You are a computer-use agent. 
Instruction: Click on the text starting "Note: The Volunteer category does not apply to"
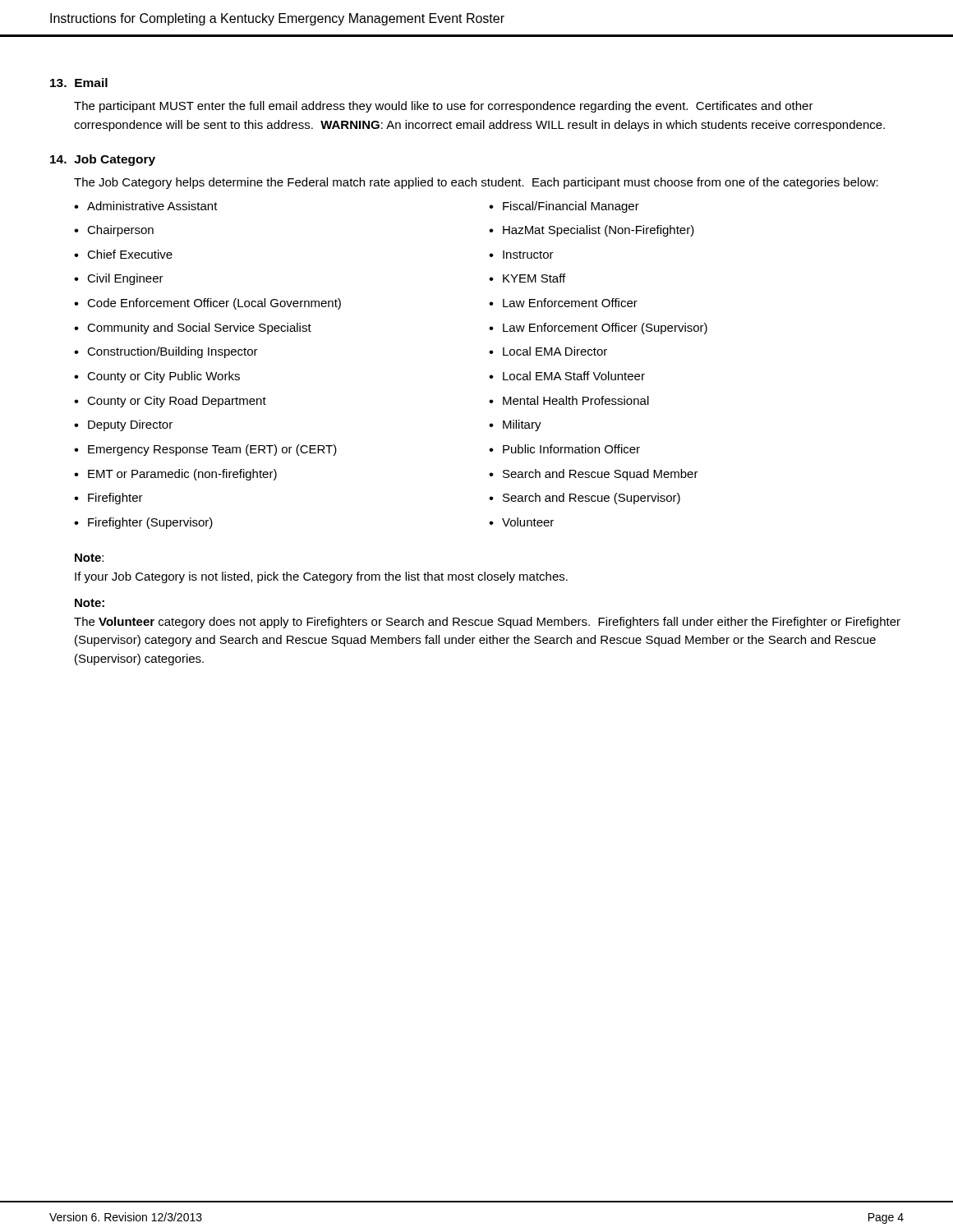click(487, 631)
